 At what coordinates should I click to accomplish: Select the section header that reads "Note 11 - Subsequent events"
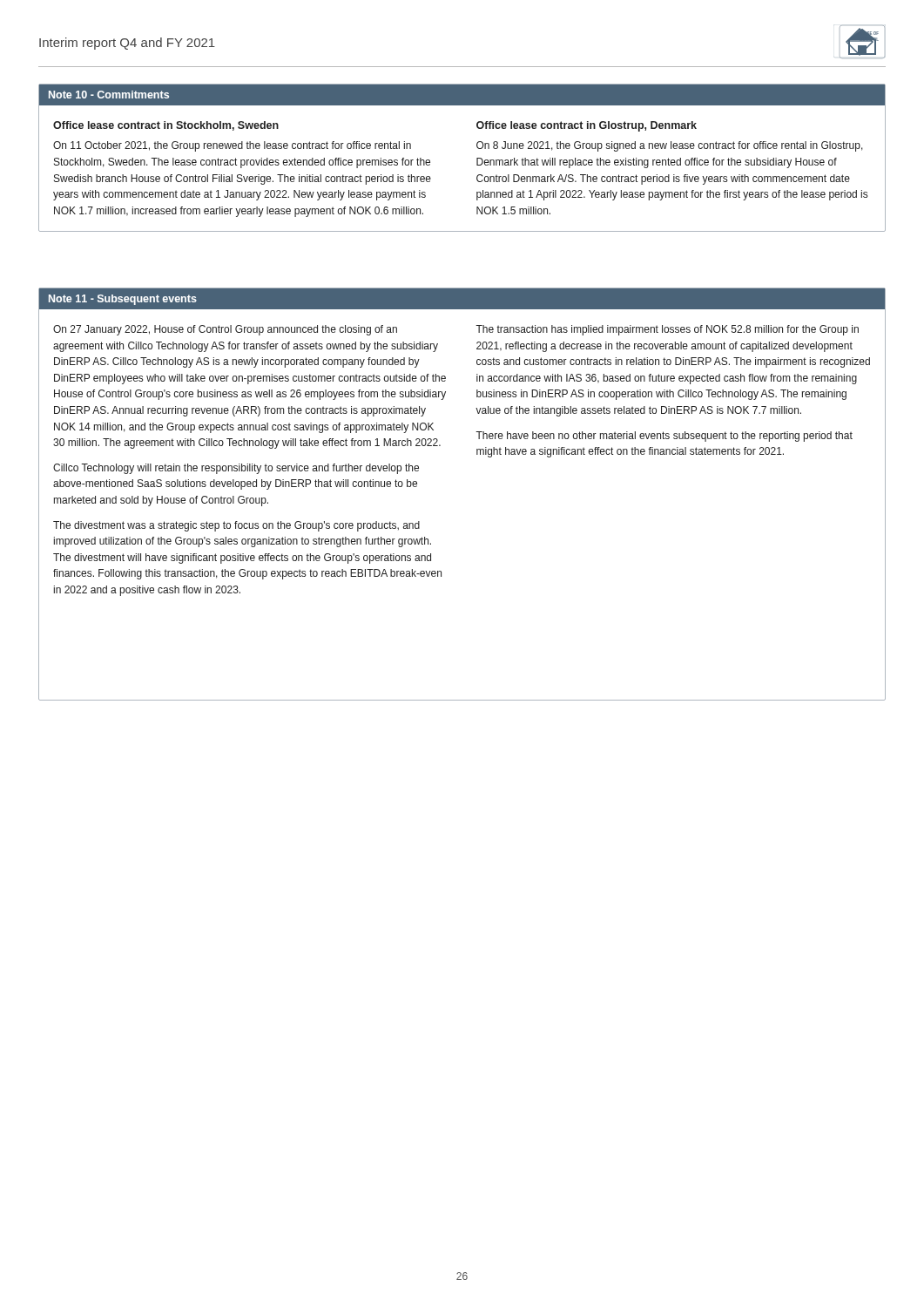click(x=462, y=494)
